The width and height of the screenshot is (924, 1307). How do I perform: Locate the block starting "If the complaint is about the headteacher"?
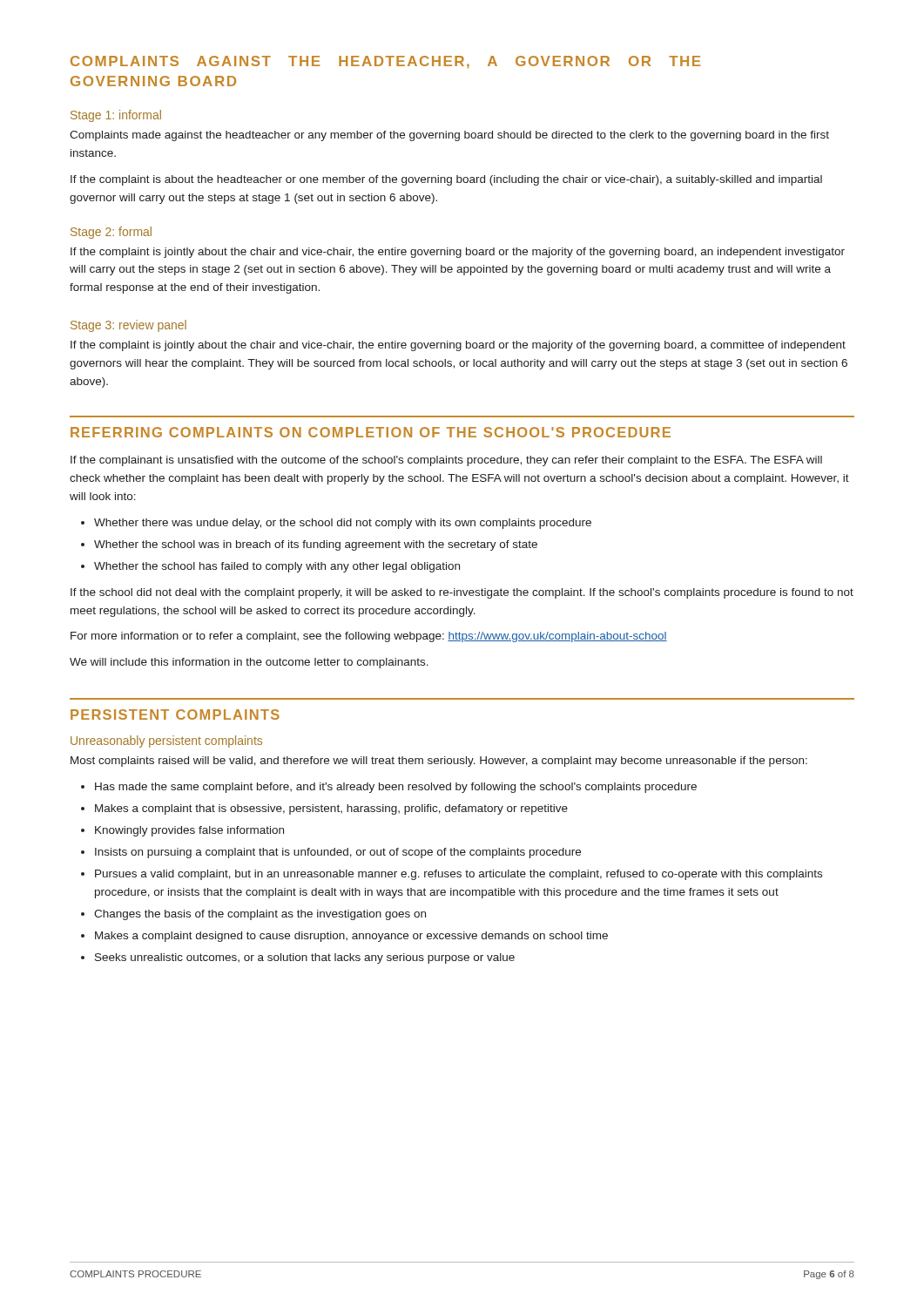click(446, 188)
